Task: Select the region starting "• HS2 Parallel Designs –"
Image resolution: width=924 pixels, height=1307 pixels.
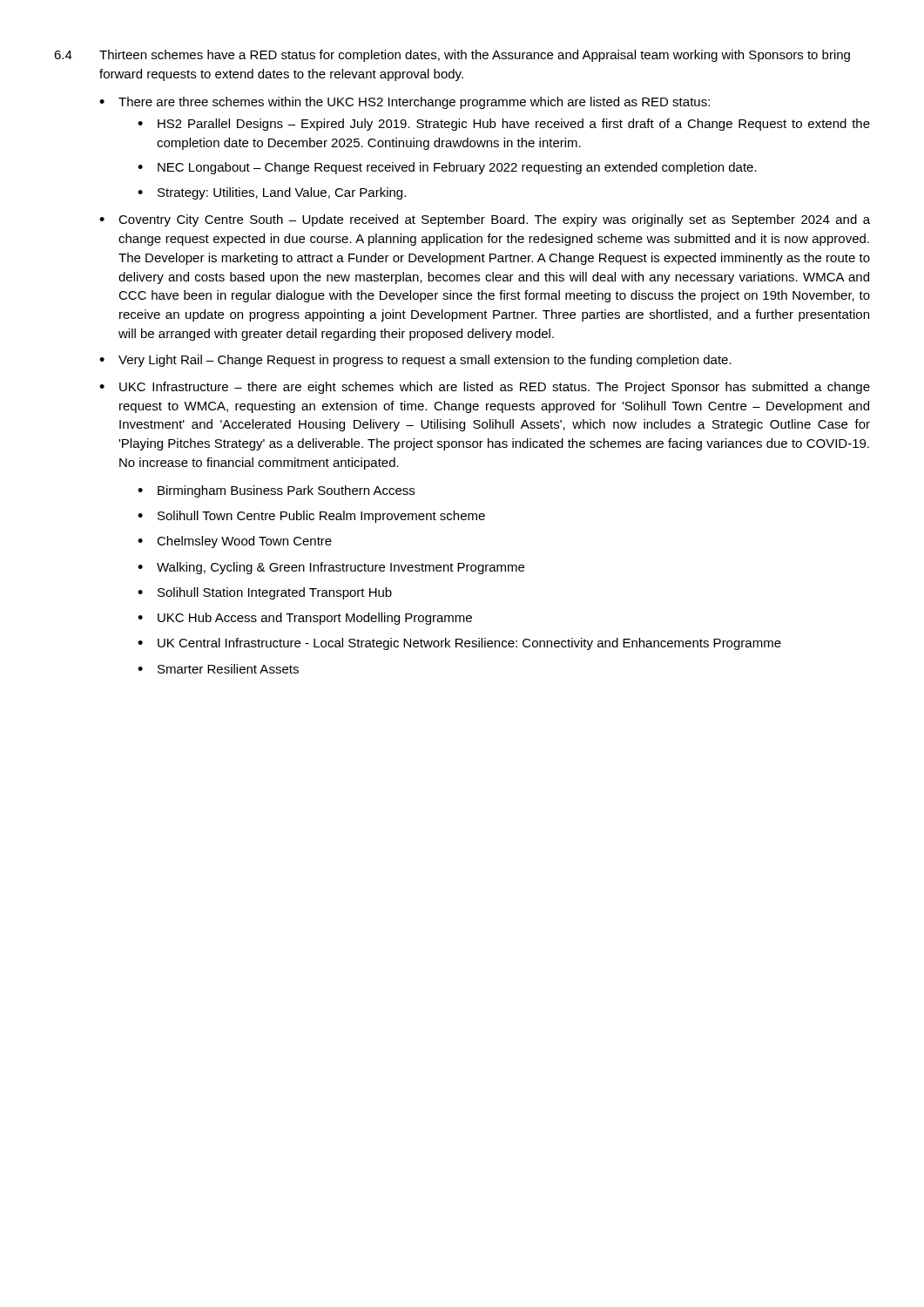Action: [504, 133]
